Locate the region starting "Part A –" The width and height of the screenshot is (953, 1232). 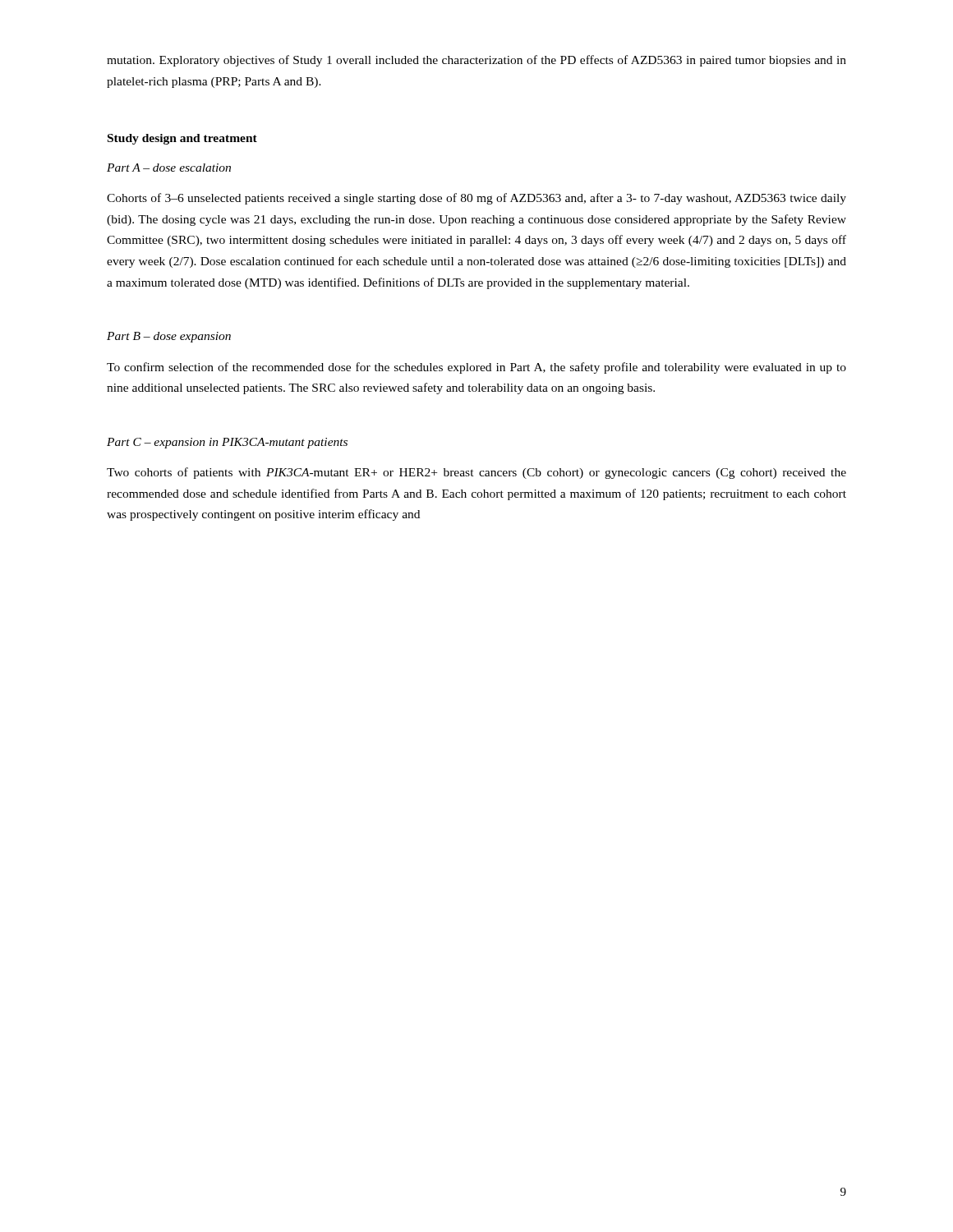tap(169, 167)
